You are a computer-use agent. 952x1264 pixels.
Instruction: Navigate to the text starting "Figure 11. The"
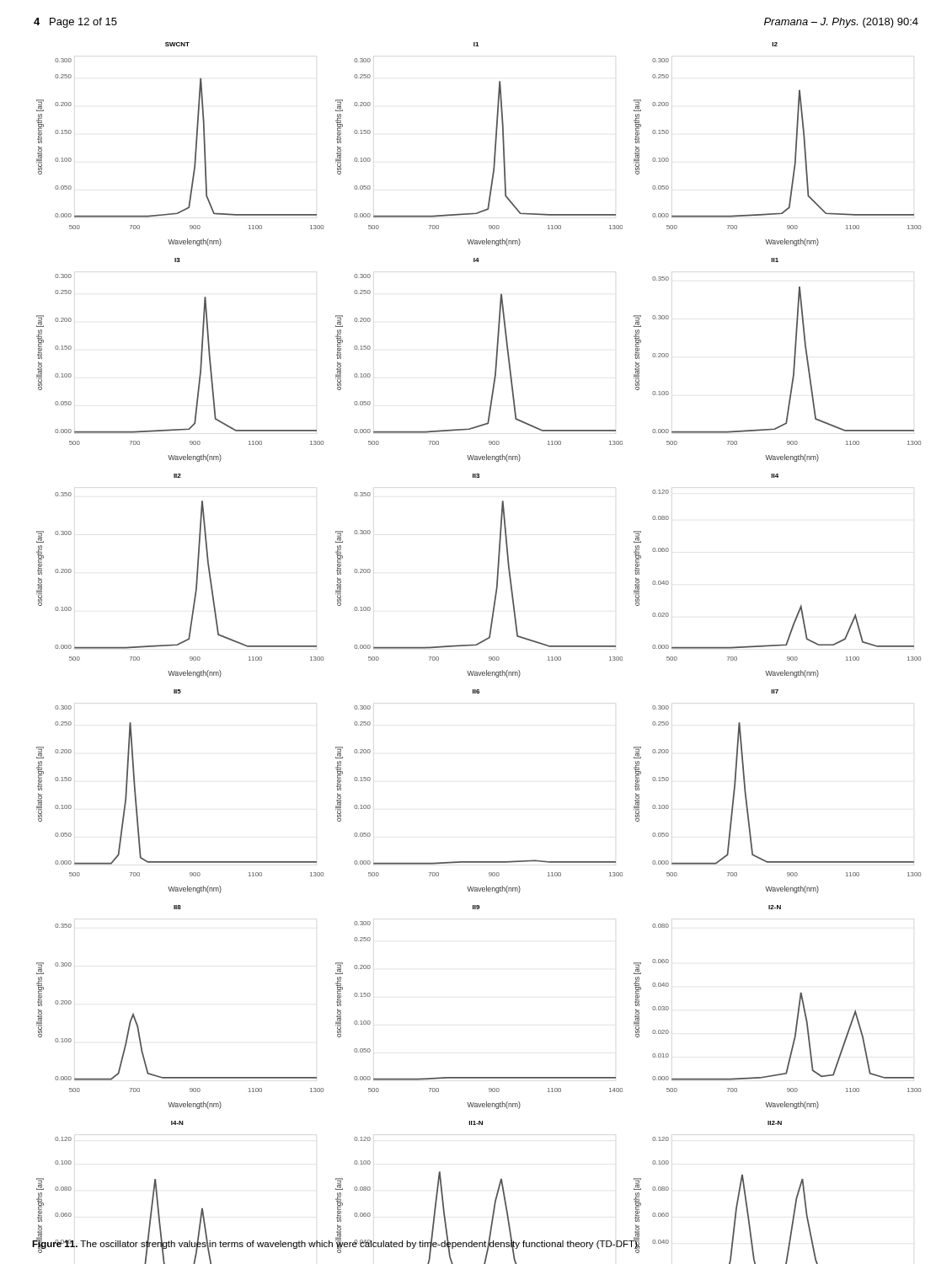click(x=336, y=1244)
